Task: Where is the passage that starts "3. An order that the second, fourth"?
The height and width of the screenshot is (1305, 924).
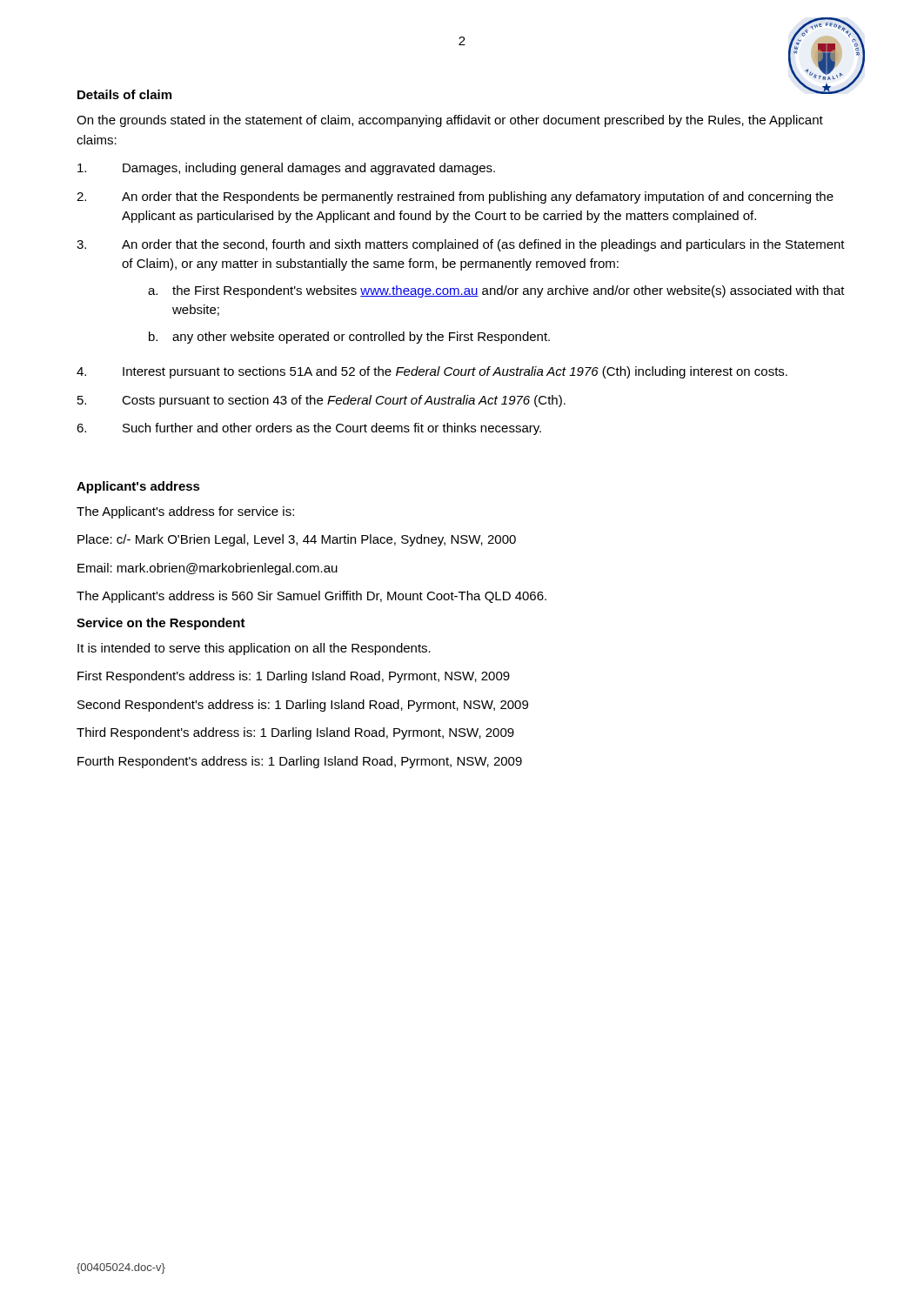Action: pyautogui.click(x=462, y=294)
